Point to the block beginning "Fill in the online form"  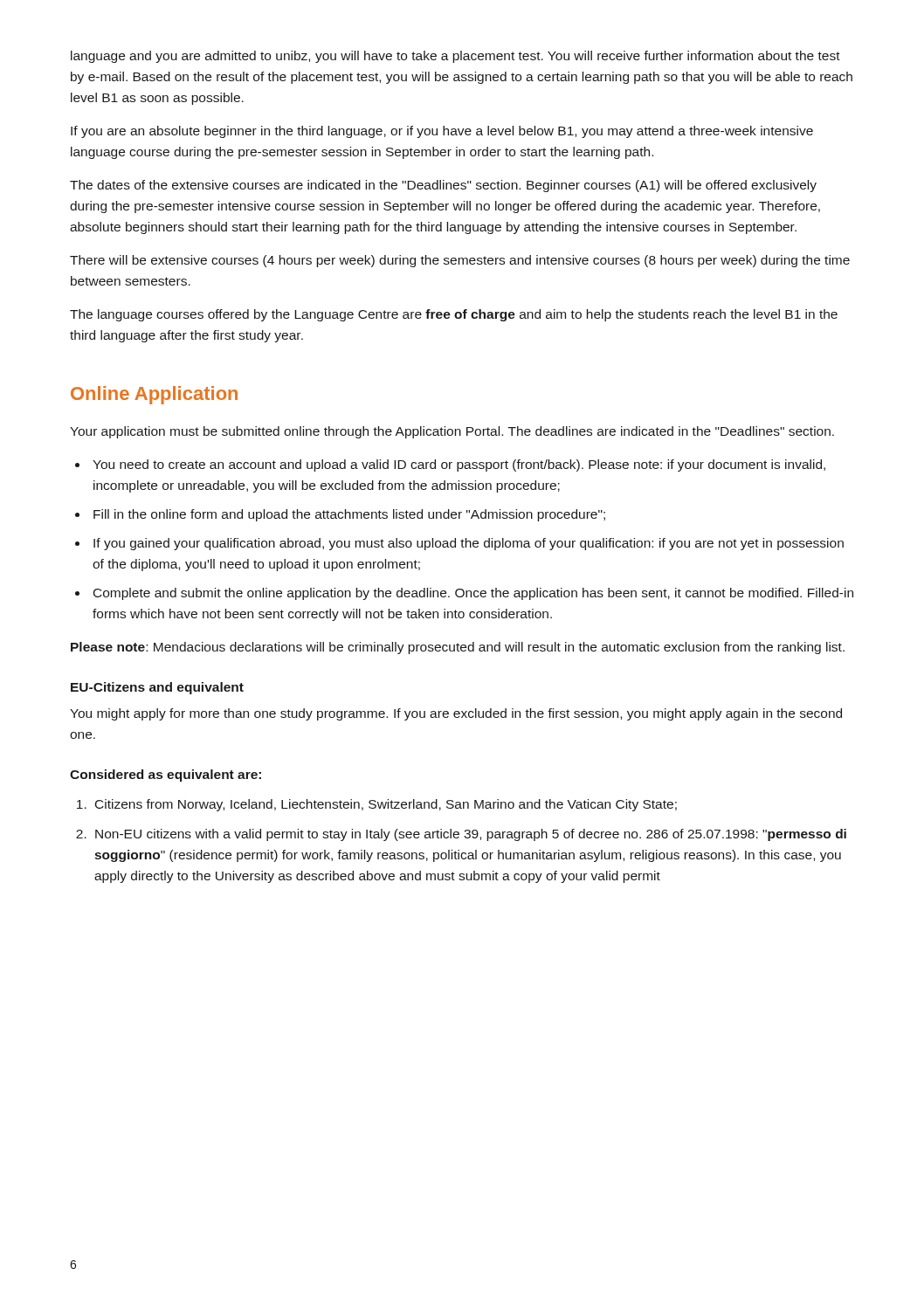472,515
